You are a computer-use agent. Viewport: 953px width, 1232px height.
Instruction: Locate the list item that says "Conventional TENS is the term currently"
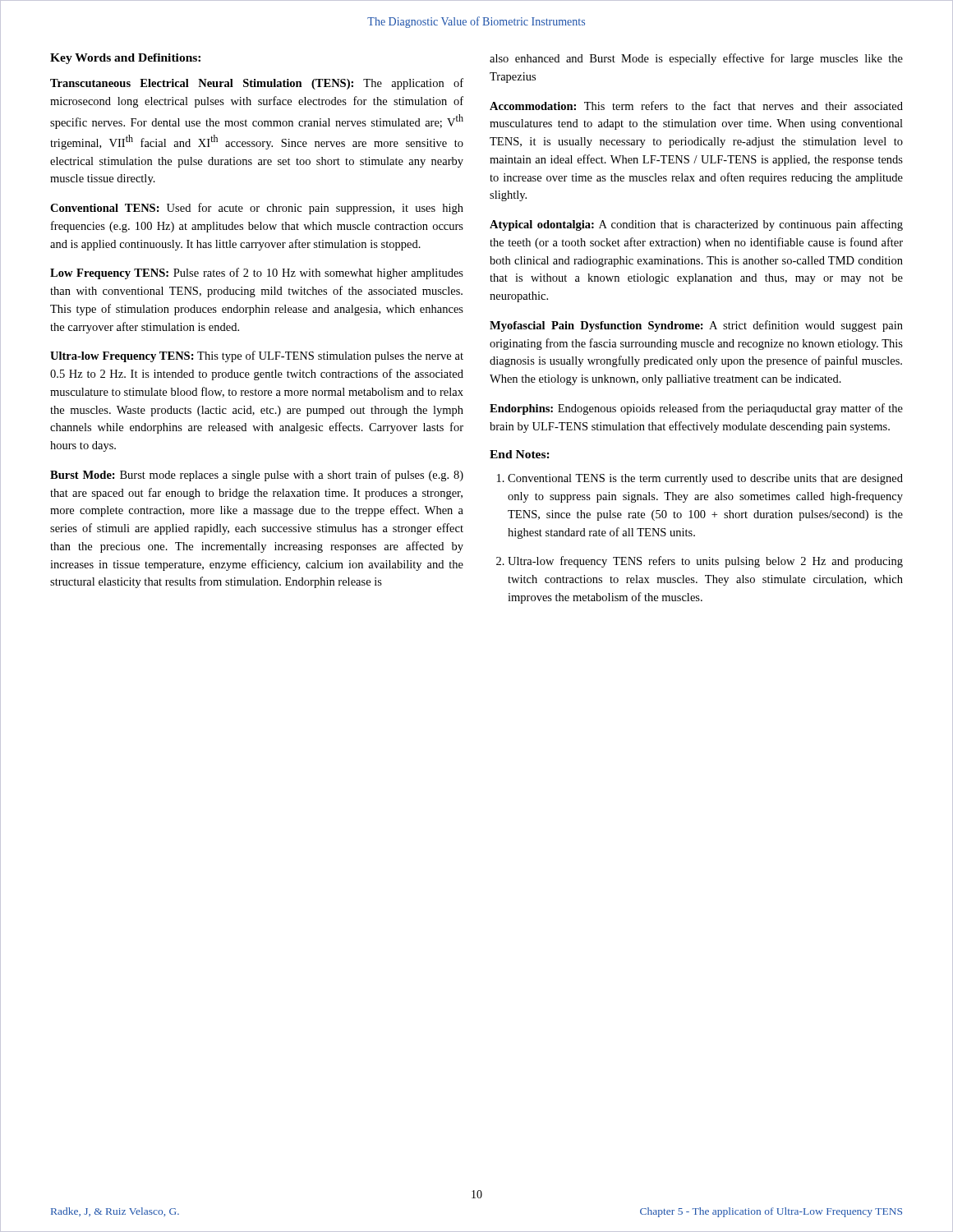point(705,505)
